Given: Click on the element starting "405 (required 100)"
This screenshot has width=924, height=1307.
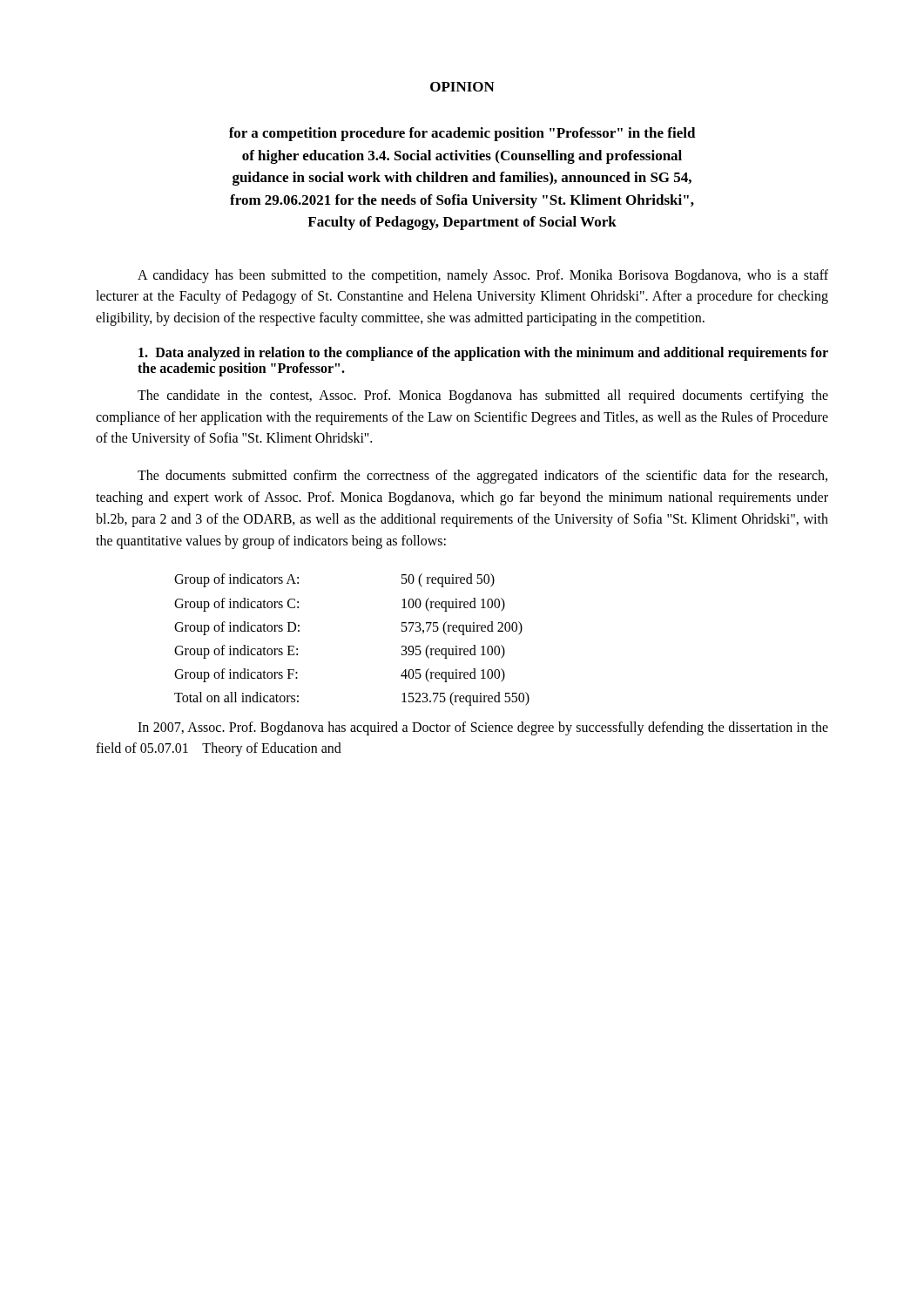Looking at the screenshot, I should tap(453, 674).
